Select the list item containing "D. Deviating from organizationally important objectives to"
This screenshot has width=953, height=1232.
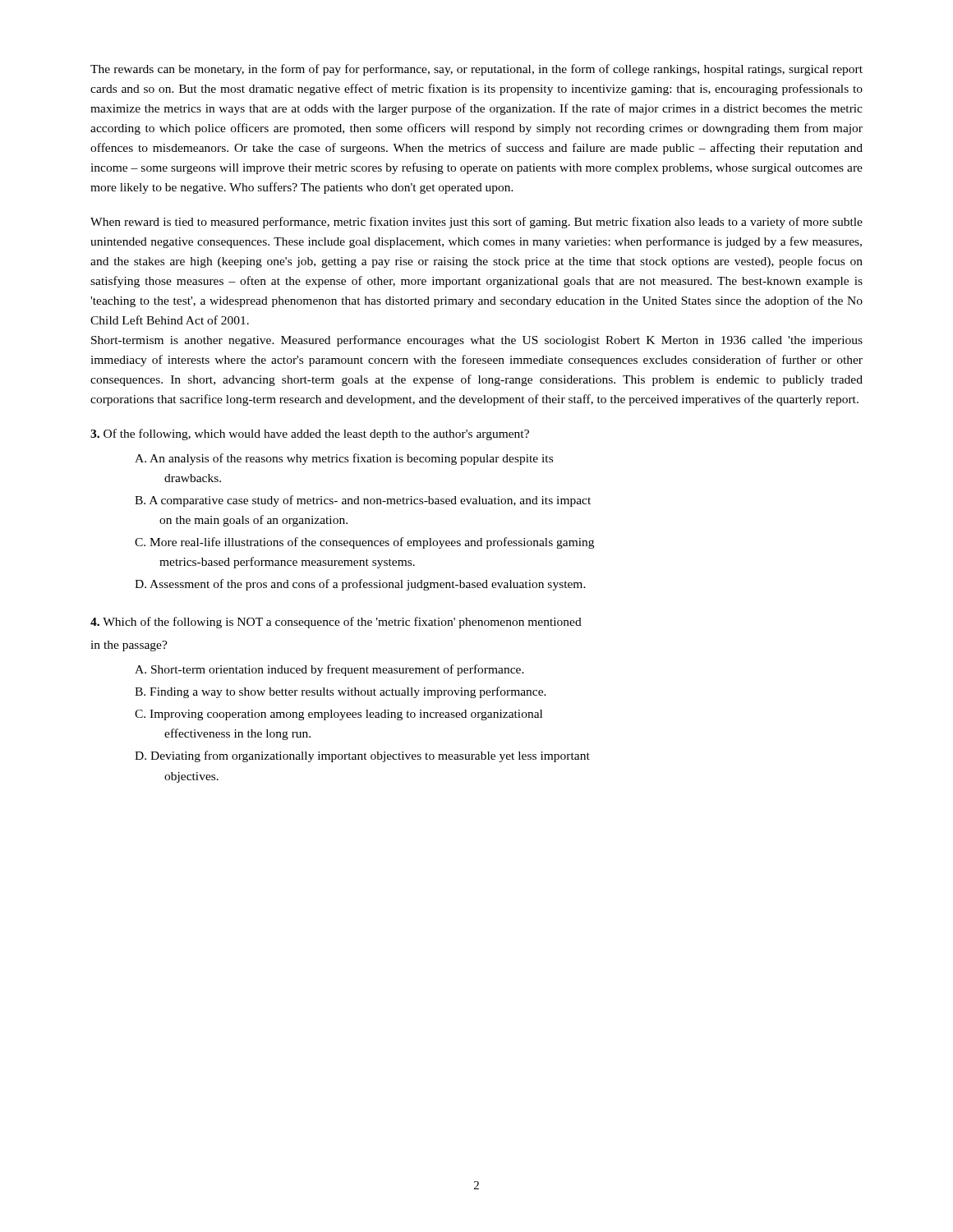coord(362,767)
